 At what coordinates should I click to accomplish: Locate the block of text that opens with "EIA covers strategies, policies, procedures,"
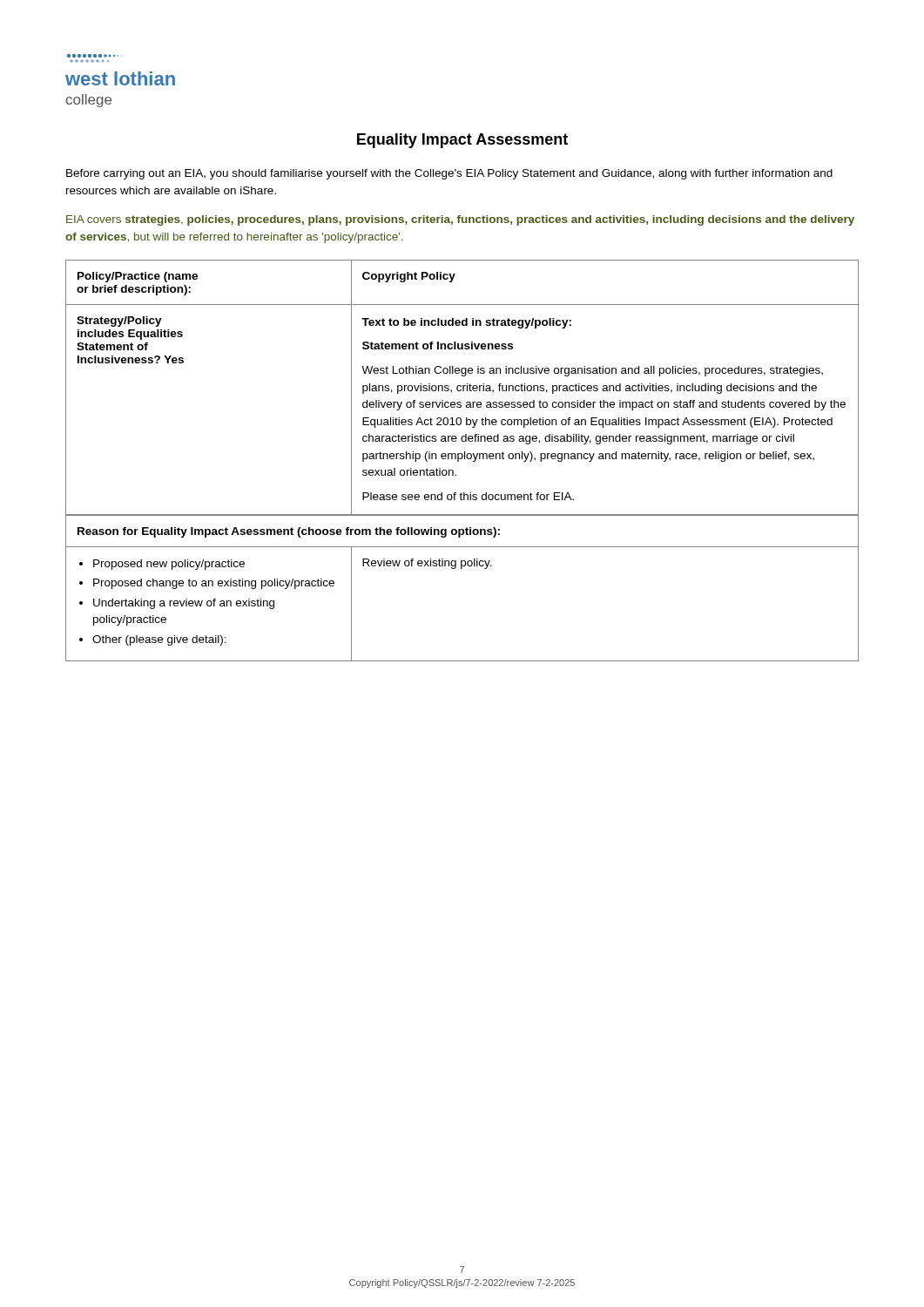tap(460, 228)
